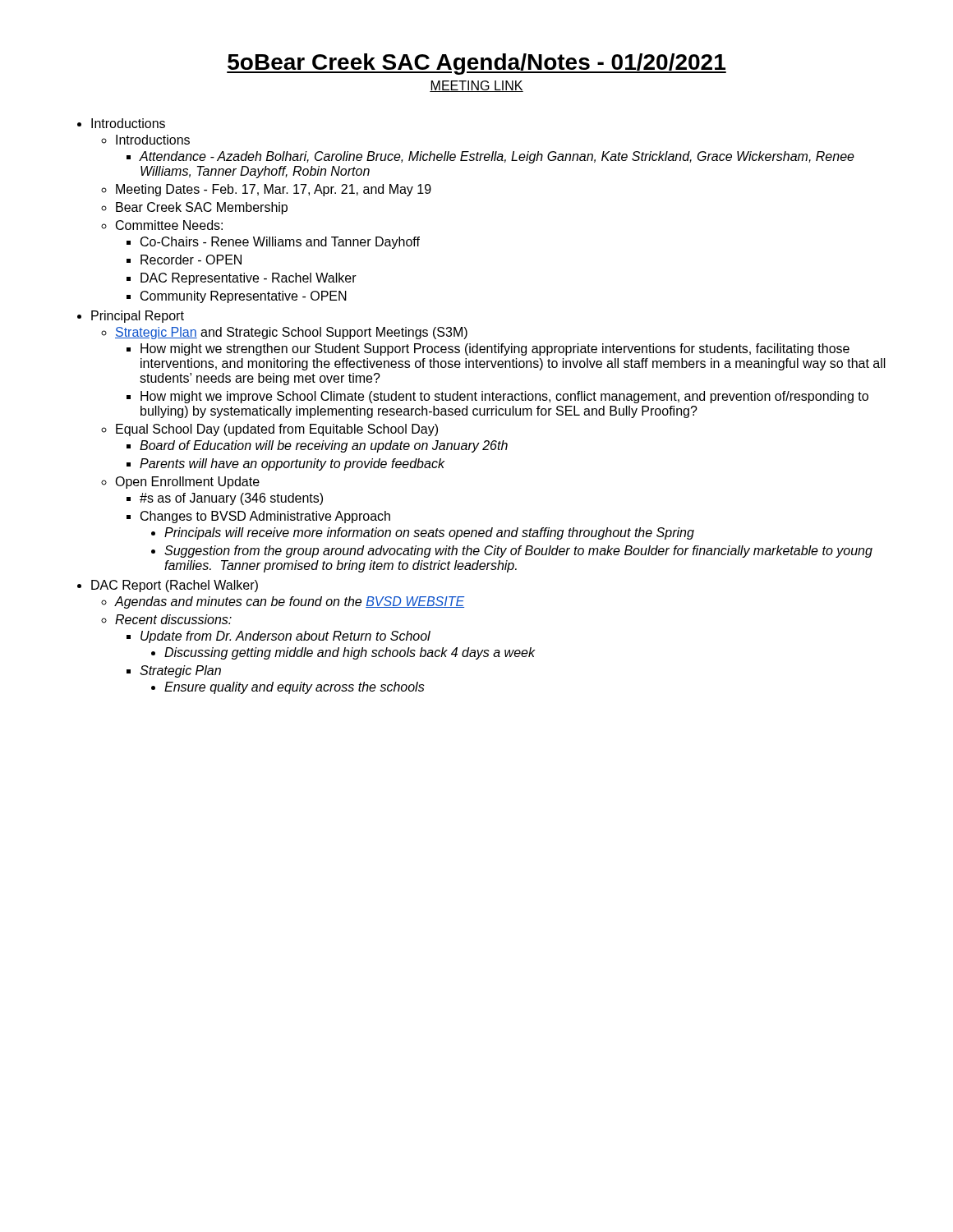This screenshot has height=1232, width=953.
Task: Locate the list item that reads "Parents will have an opportunity to provide"
Action: pyautogui.click(x=292, y=464)
